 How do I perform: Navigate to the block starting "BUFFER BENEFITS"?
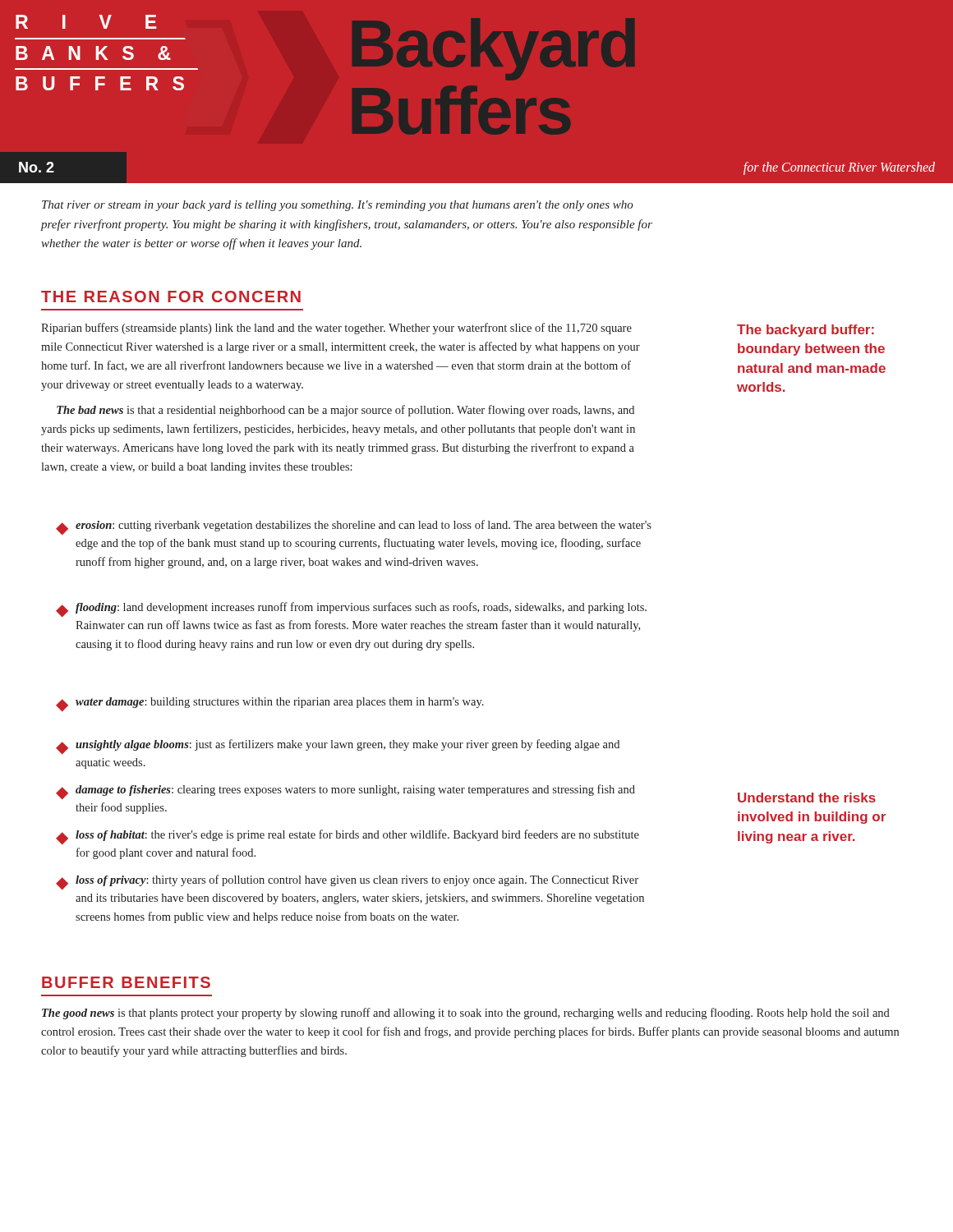click(x=127, y=985)
